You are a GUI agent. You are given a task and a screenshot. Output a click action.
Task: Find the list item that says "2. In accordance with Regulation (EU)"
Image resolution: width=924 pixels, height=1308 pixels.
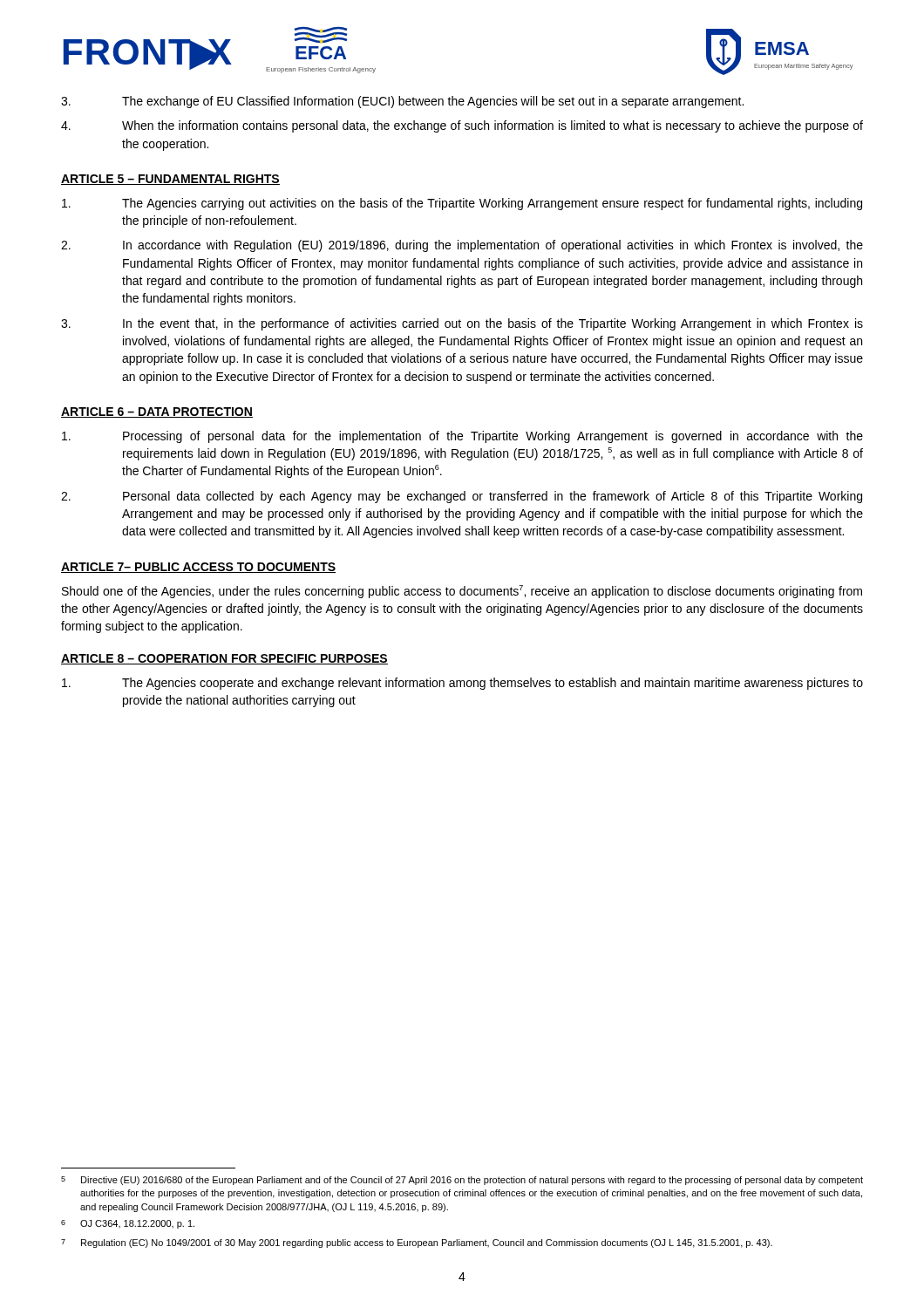click(462, 272)
